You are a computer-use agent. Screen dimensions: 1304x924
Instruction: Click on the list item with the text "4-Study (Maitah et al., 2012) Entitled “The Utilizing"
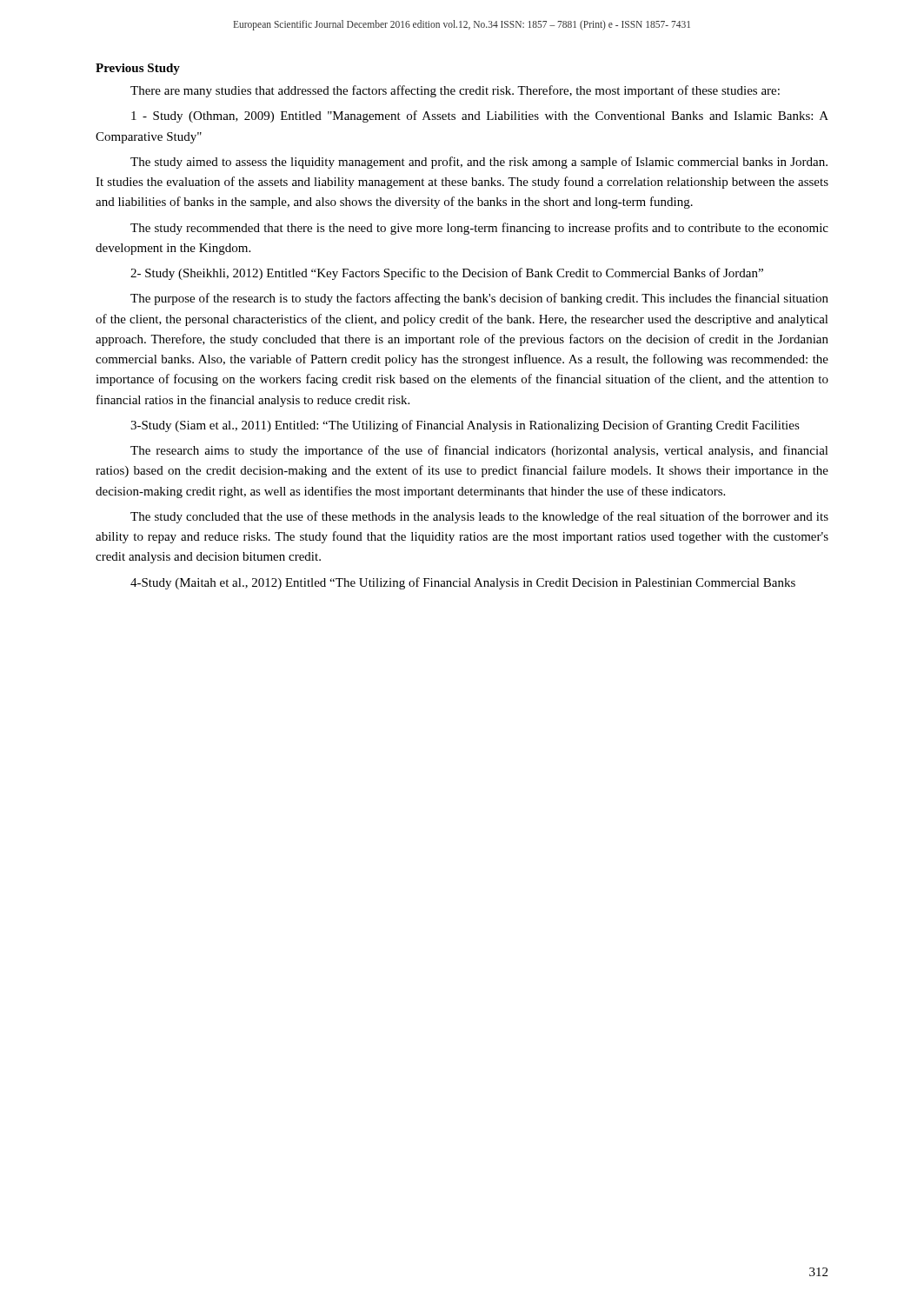462,583
